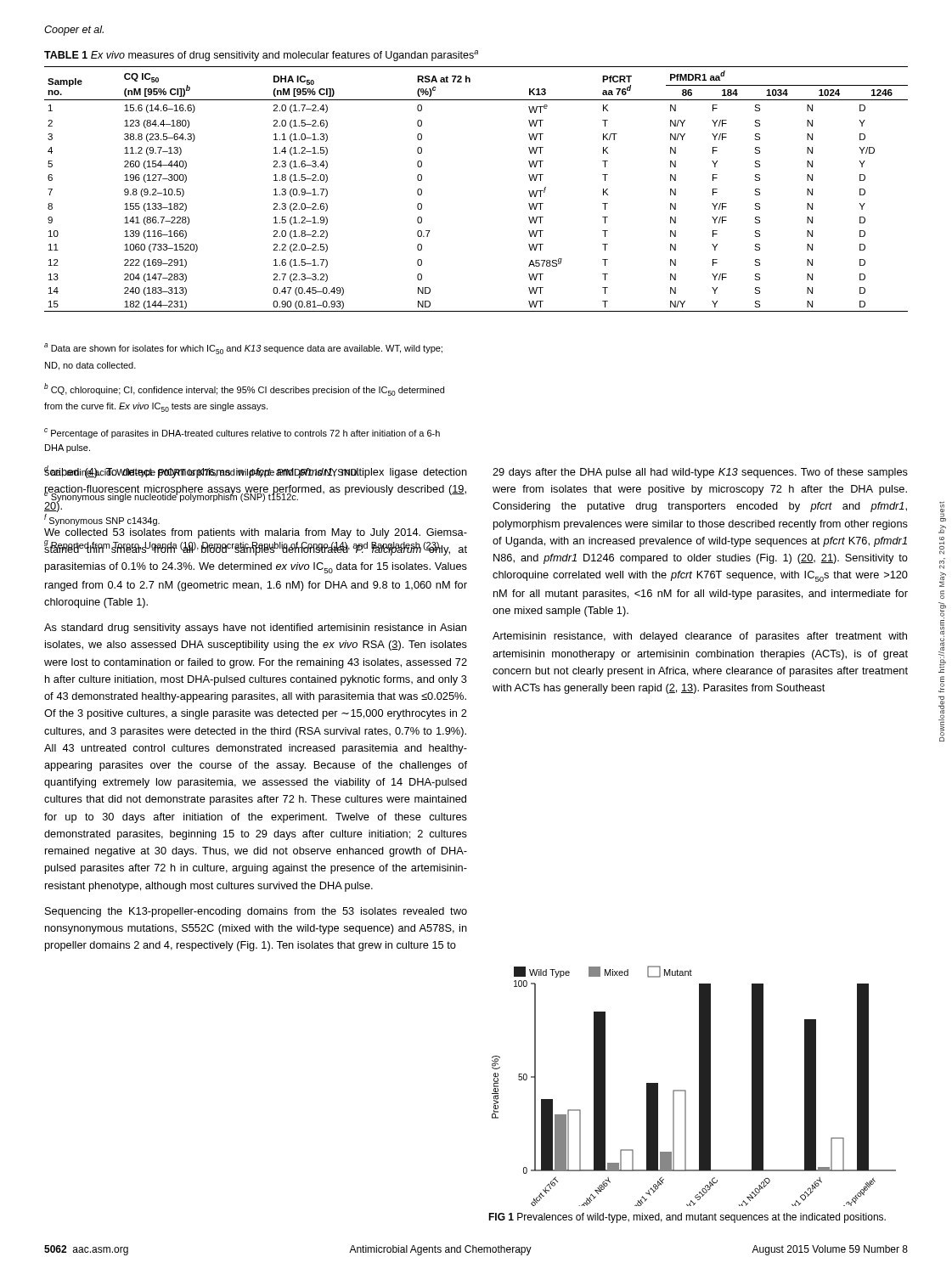Click on the text block starting "FIG 1 Prevalences of wild-type,"
The image size is (952, 1274).
[687, 1217]
